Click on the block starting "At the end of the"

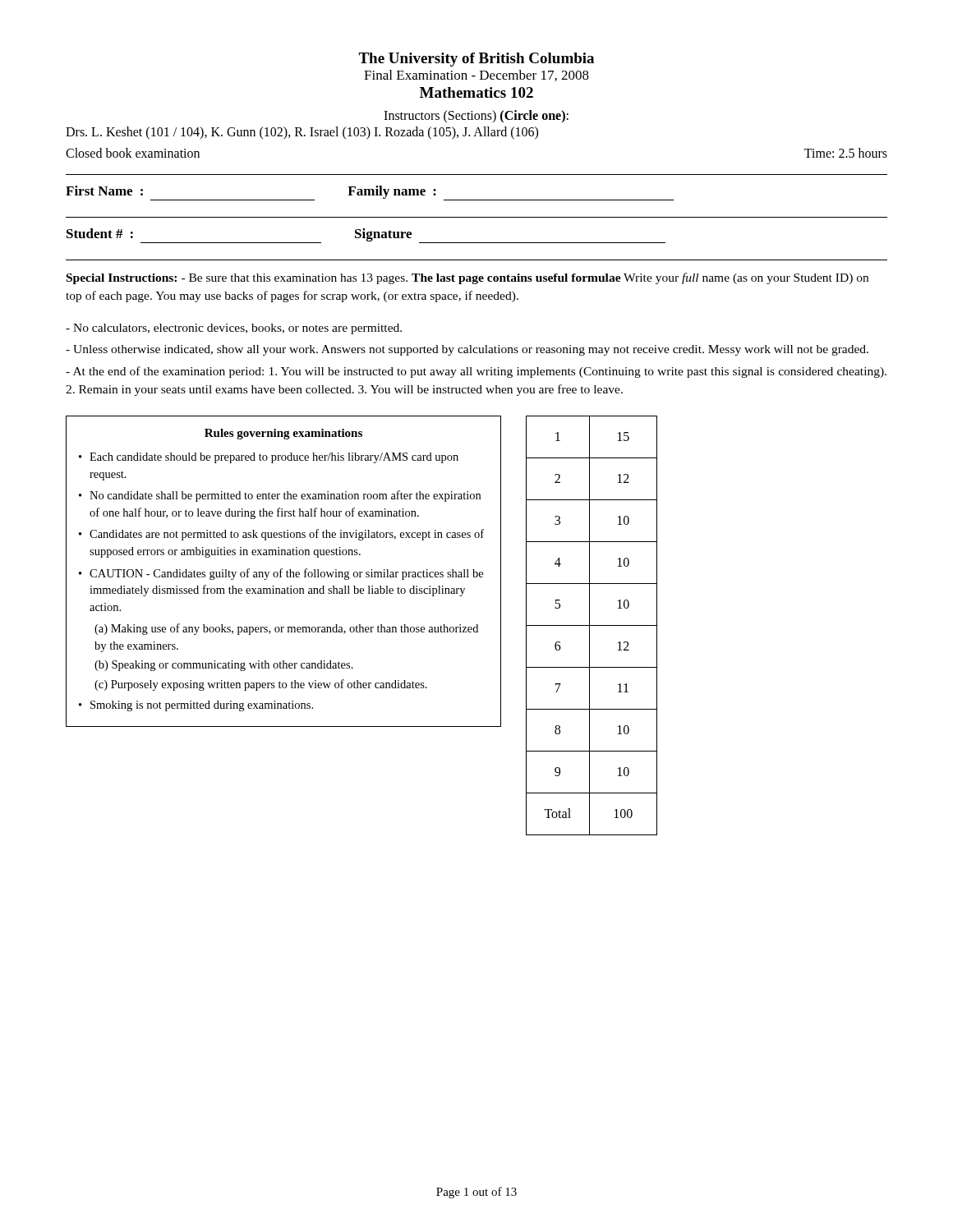[476, 380]
